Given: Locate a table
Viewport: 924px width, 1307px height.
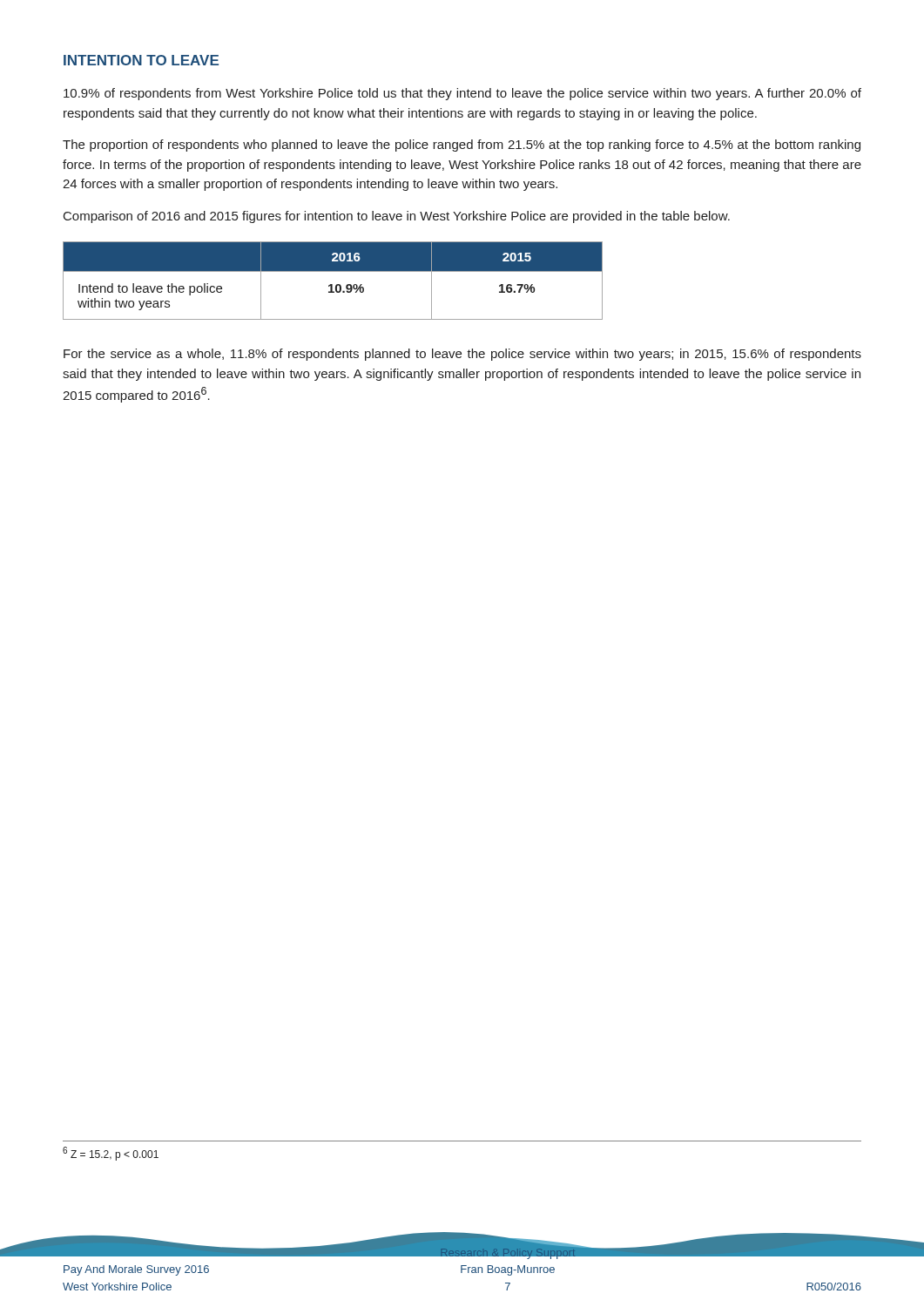Looking at the screenshot, I should 462,281.
